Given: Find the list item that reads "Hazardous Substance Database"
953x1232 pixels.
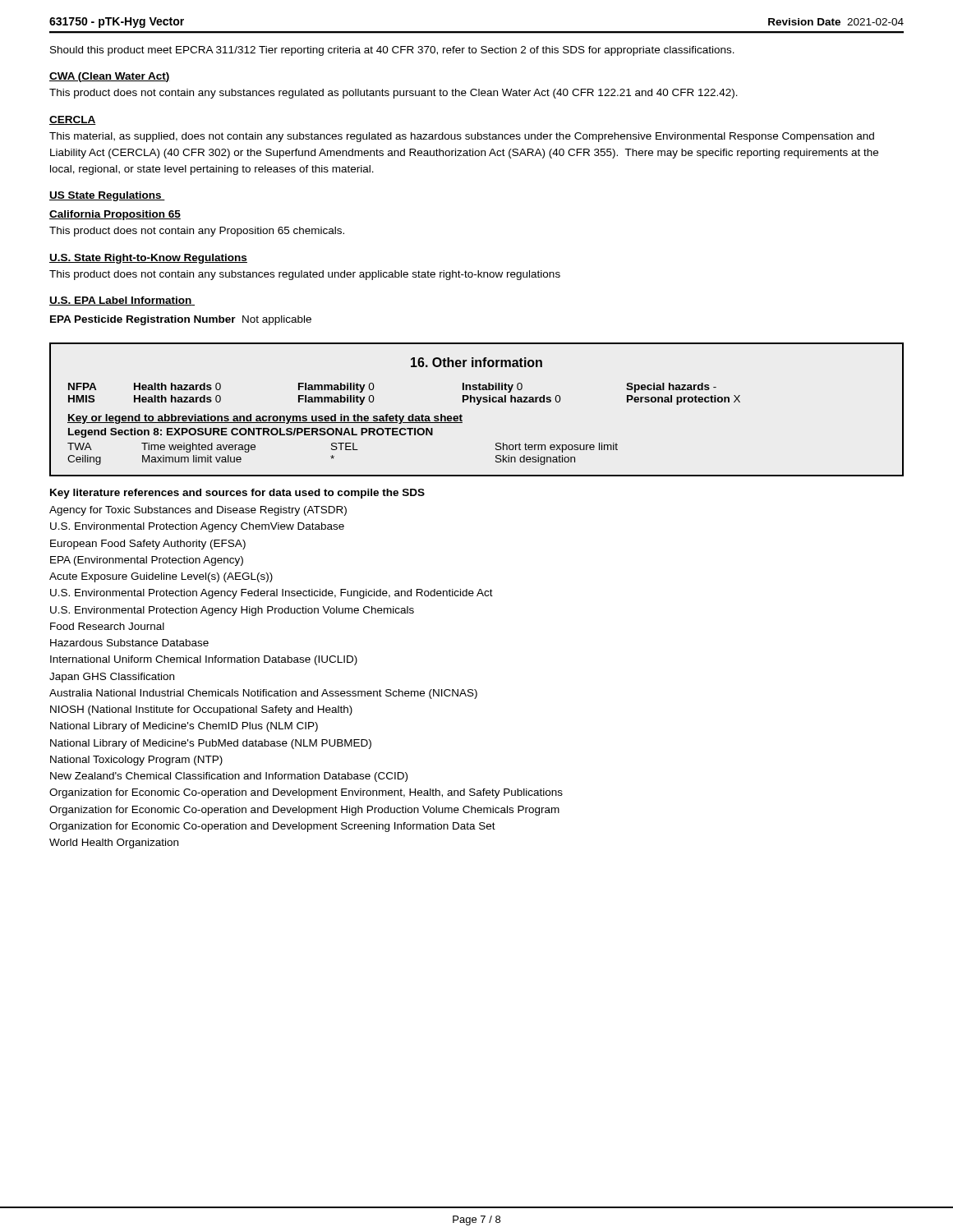Looking at the screenshot, I should point(129,643).
